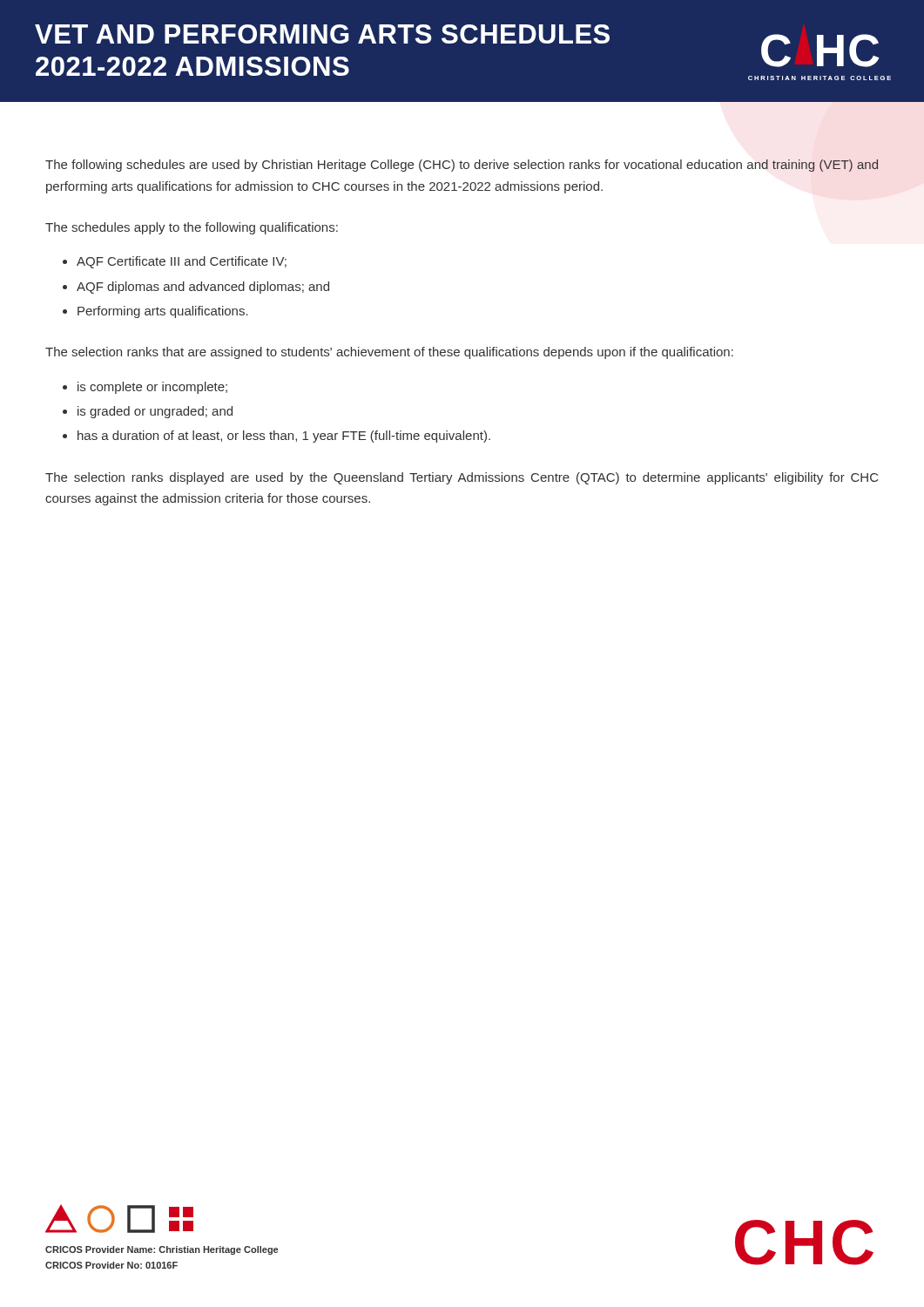This screenshot has width=924, height=1307.
Task: Point to the region starting "The selection ranks that are assigned to"
Action: (390, 352)
